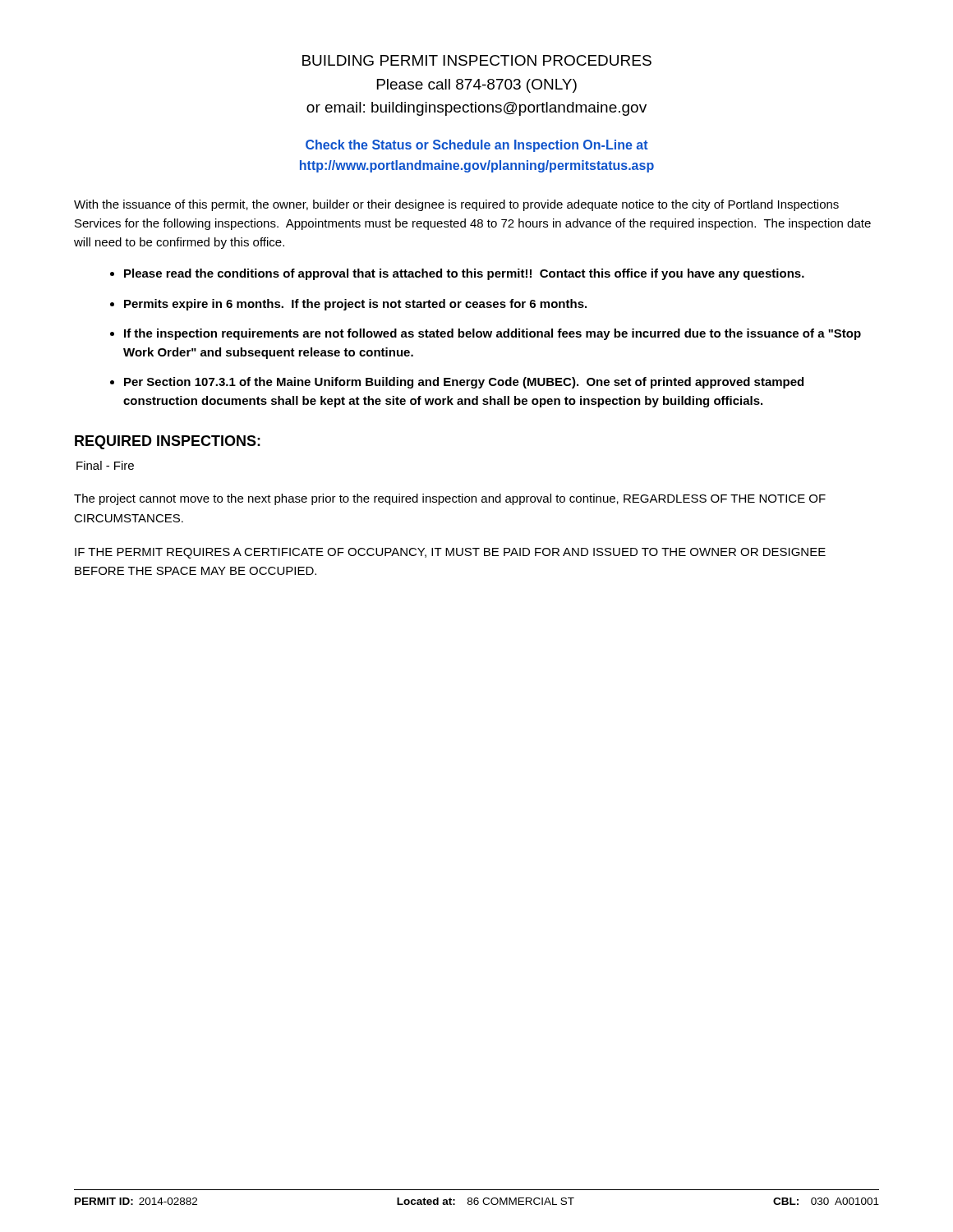
Task: Find the text block starting "IF THE PERMIT REQUIRES A CERTIFICATE OF"
Action: tap(450, 561)
